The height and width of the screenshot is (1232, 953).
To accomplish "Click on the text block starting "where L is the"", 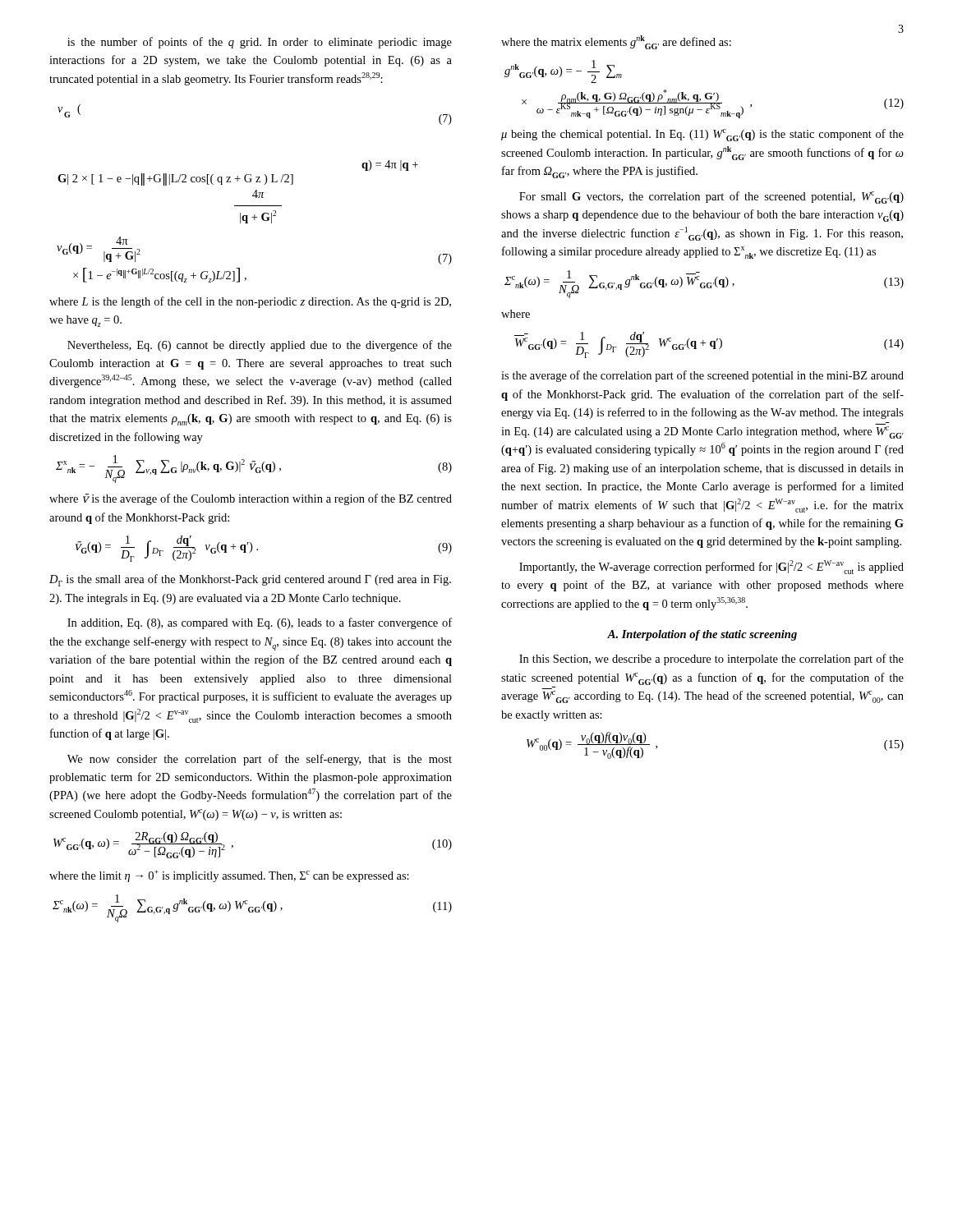I will 251,311.
